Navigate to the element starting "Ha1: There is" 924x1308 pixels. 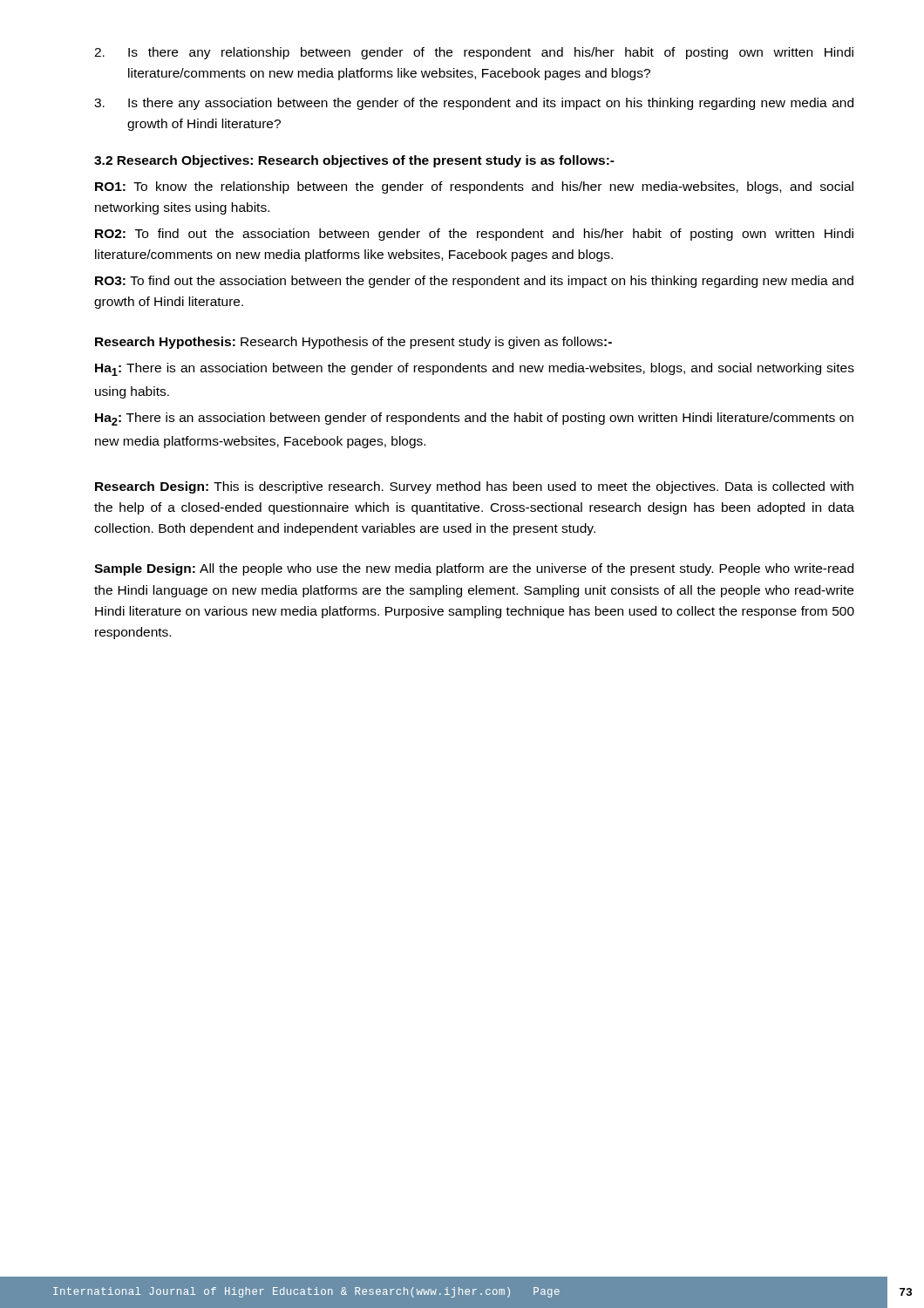(474, 380)
